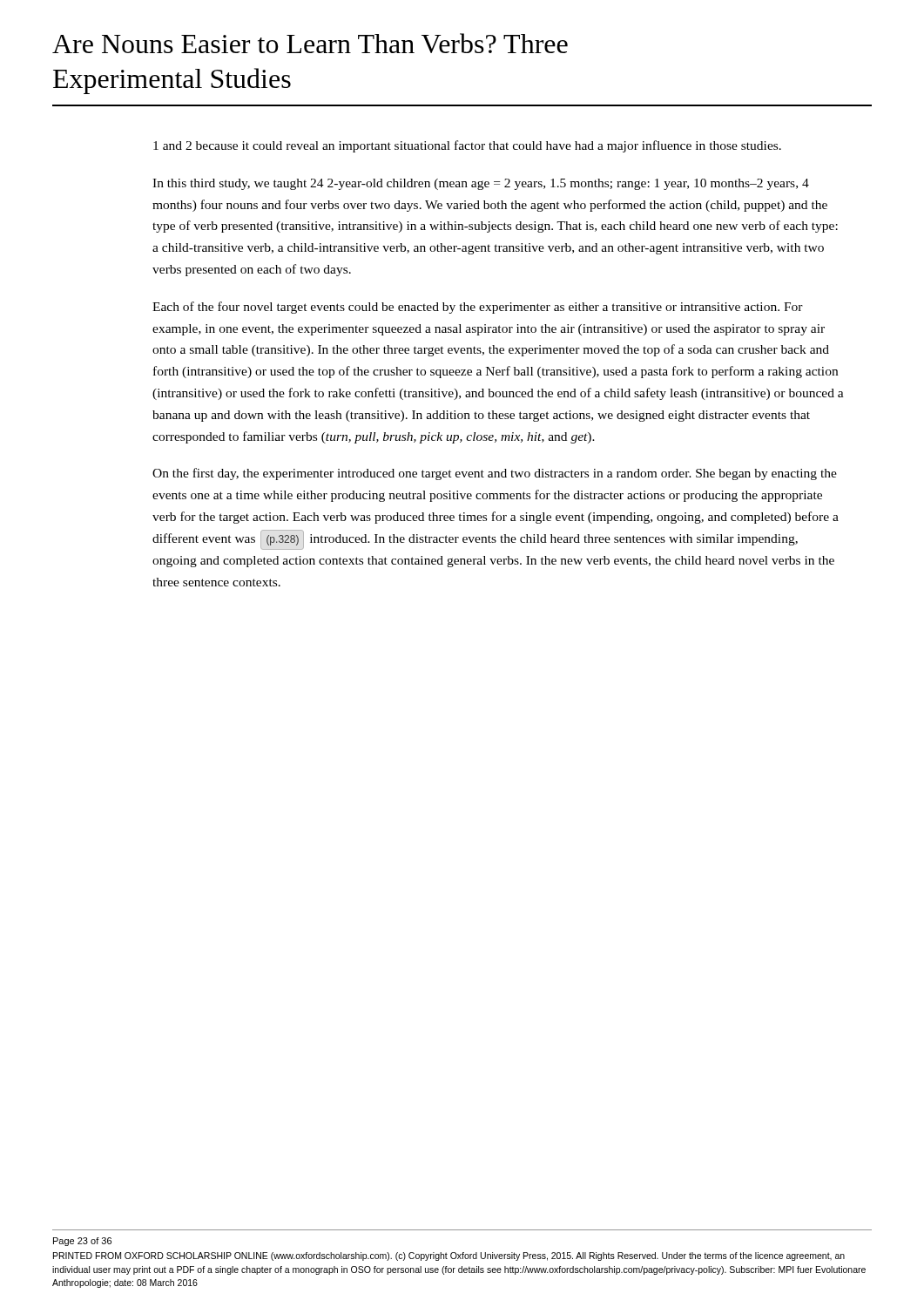Screen dimensions: 1307x924
Task: Click on the text block with the text "Each of the four novel target events could"
Action: (499, 372)
